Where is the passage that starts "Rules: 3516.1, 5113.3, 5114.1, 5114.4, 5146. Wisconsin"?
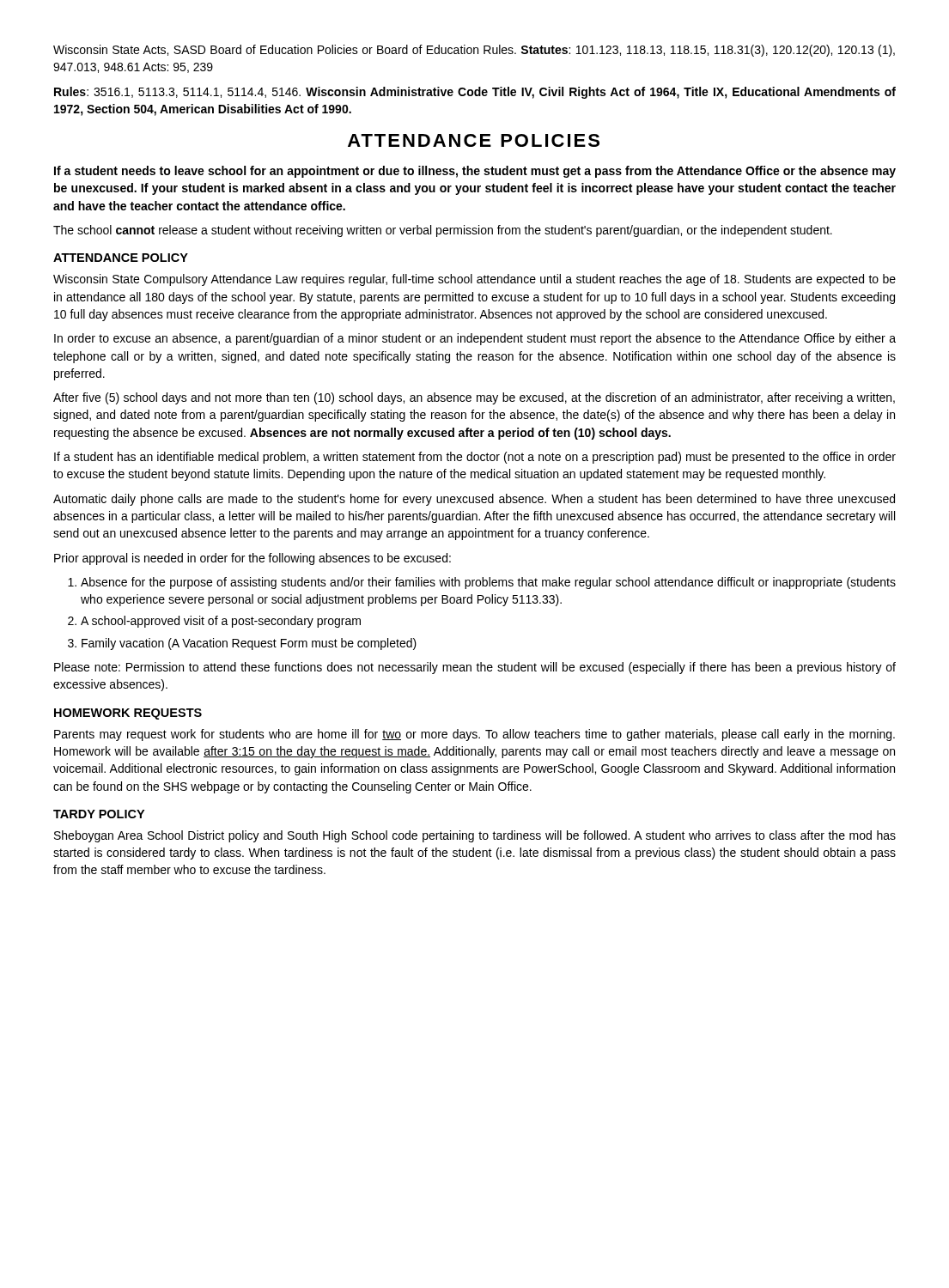 click(x=474, y=100)
